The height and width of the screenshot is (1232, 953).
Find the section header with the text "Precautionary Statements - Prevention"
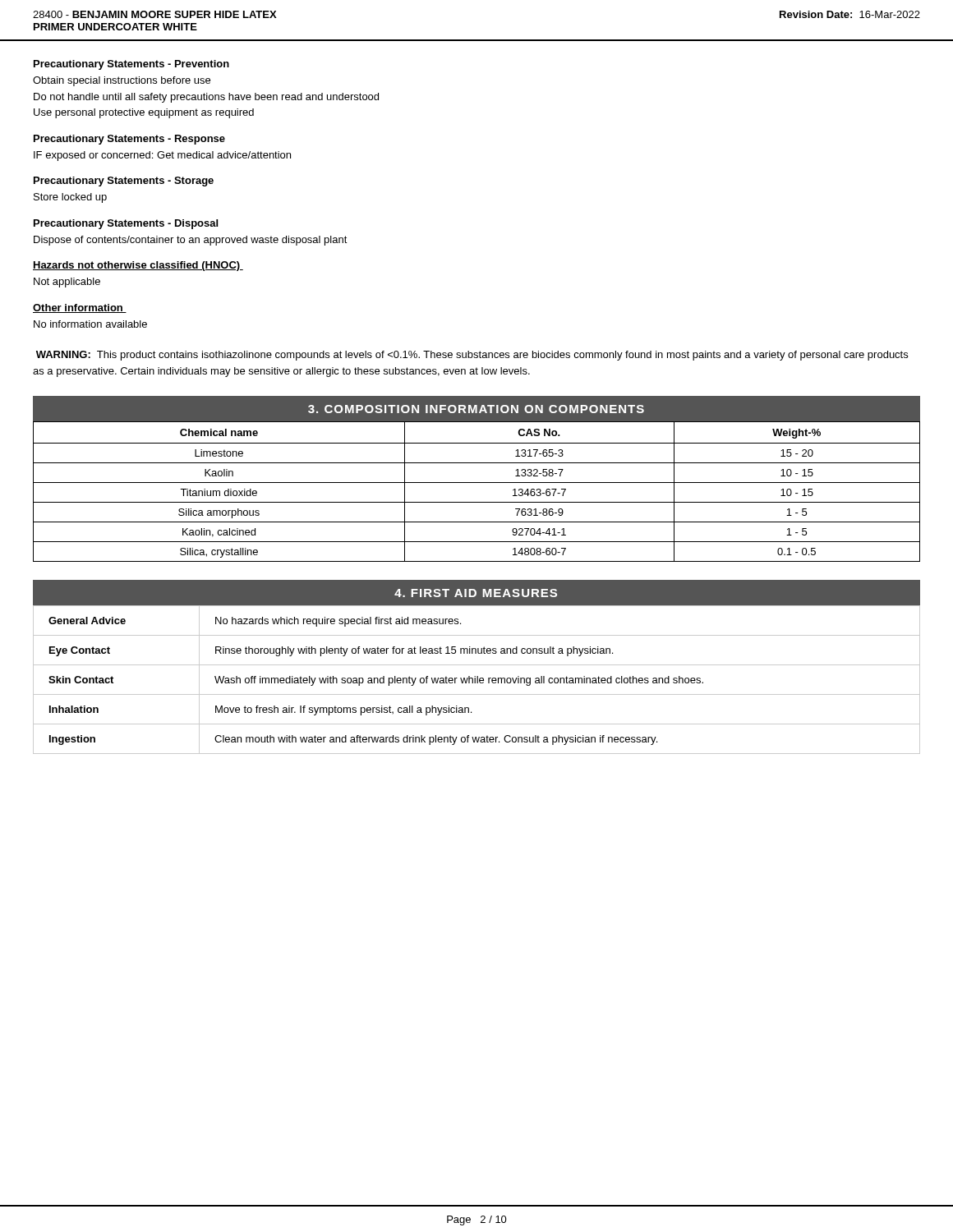pyautogui.click(x=131, y=64)
